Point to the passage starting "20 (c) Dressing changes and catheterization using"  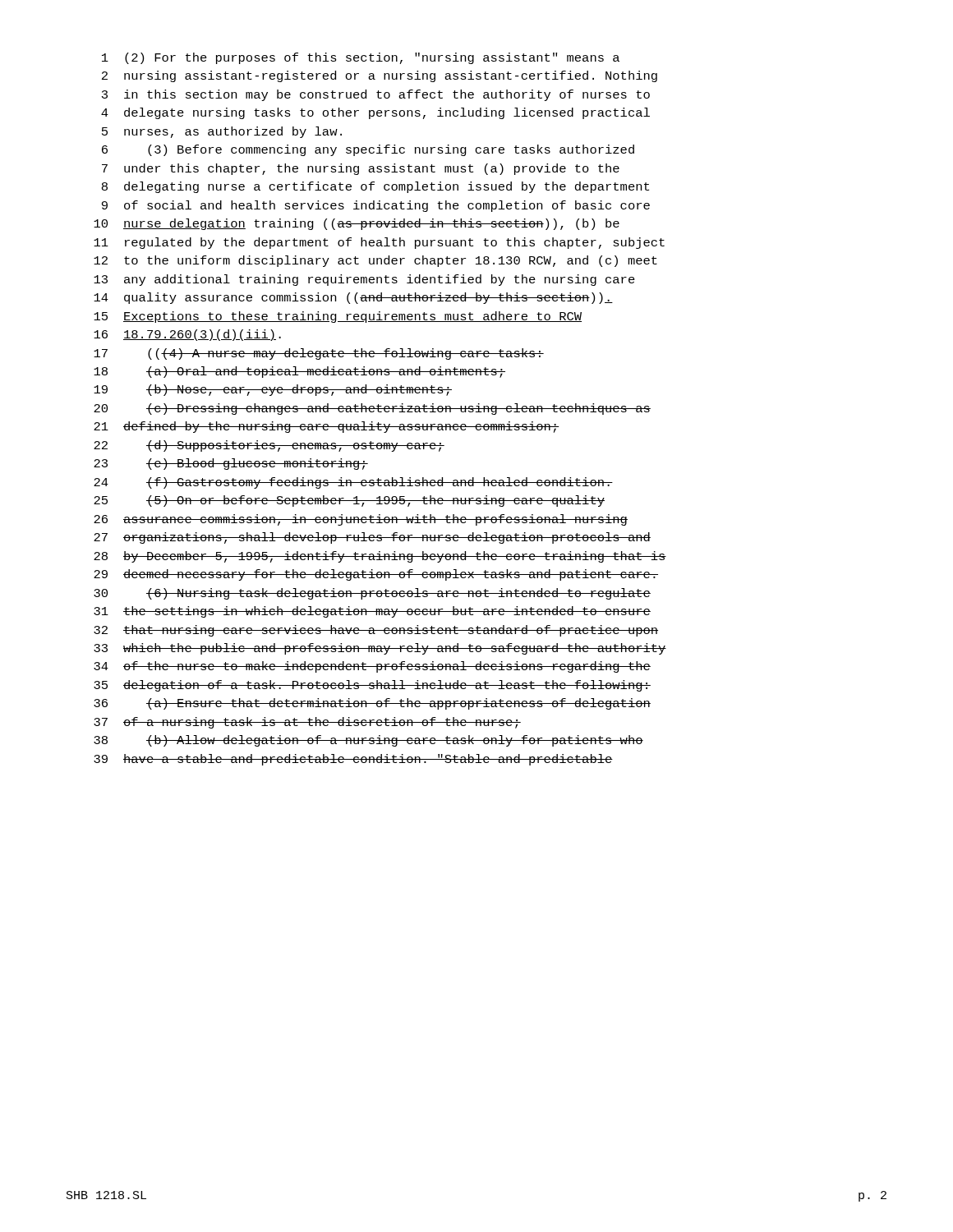(476, 418)
